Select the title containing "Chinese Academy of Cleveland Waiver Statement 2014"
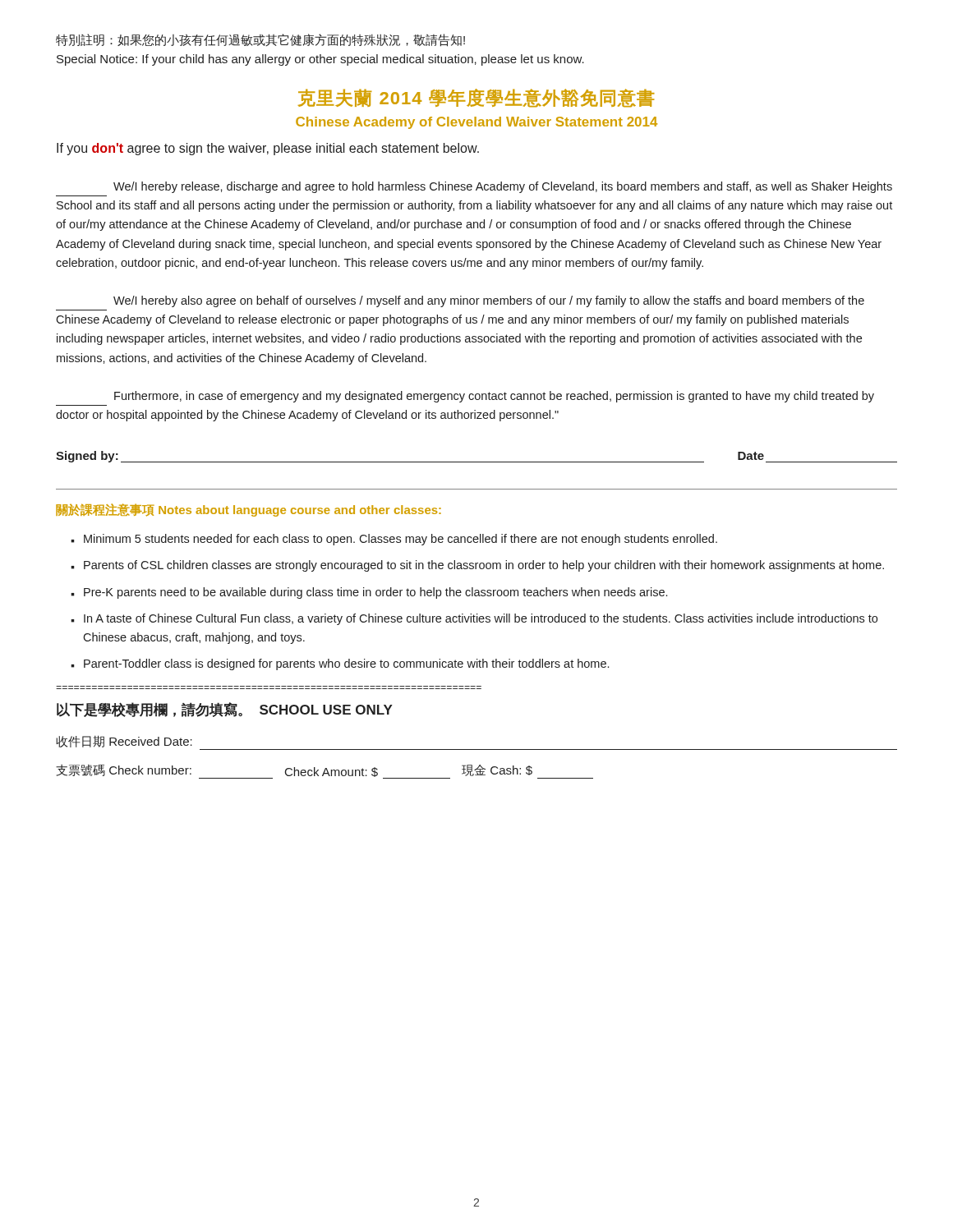953x1232 pixels. [476, 122]
